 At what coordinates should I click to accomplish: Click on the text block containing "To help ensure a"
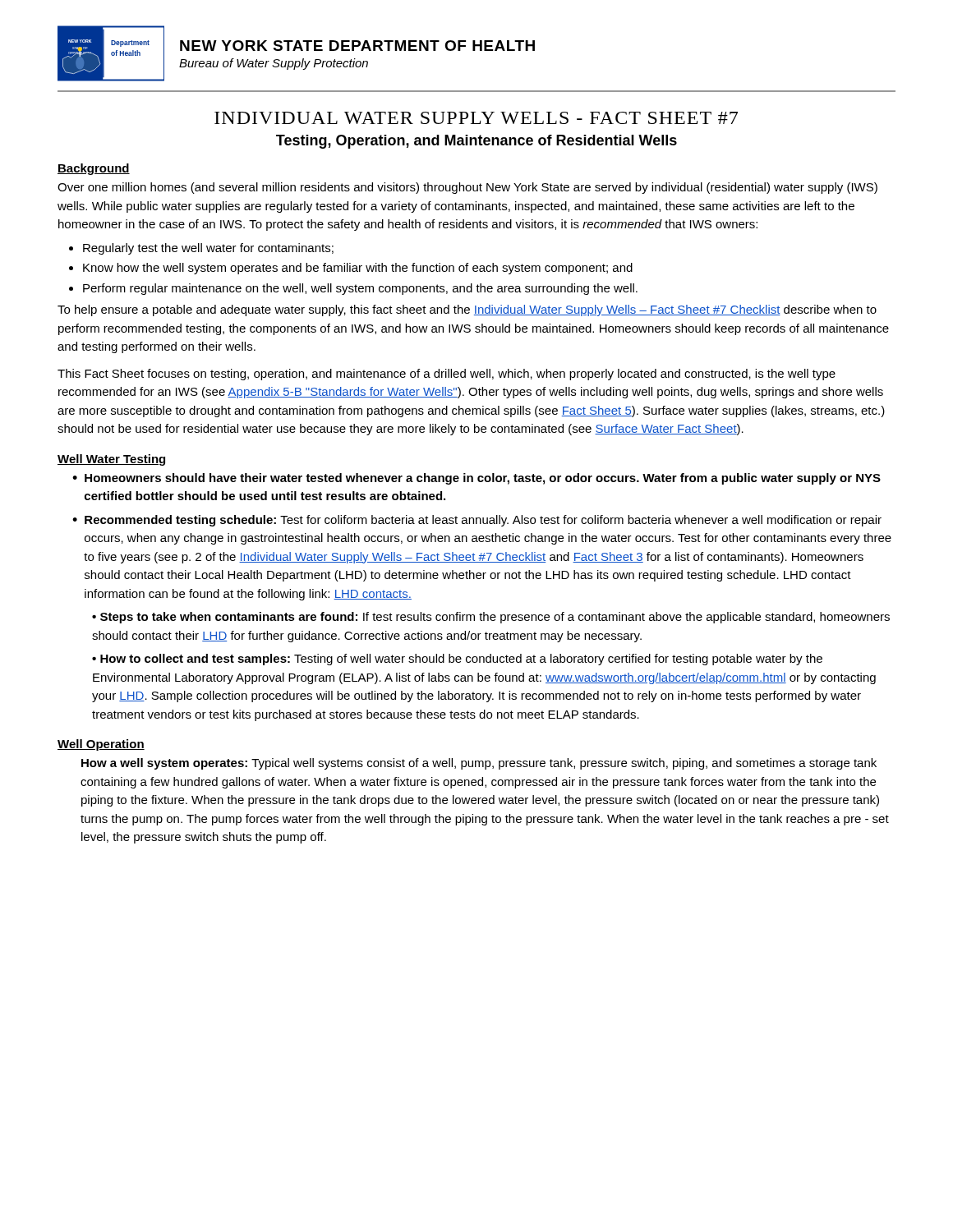(x=473, y=328)
